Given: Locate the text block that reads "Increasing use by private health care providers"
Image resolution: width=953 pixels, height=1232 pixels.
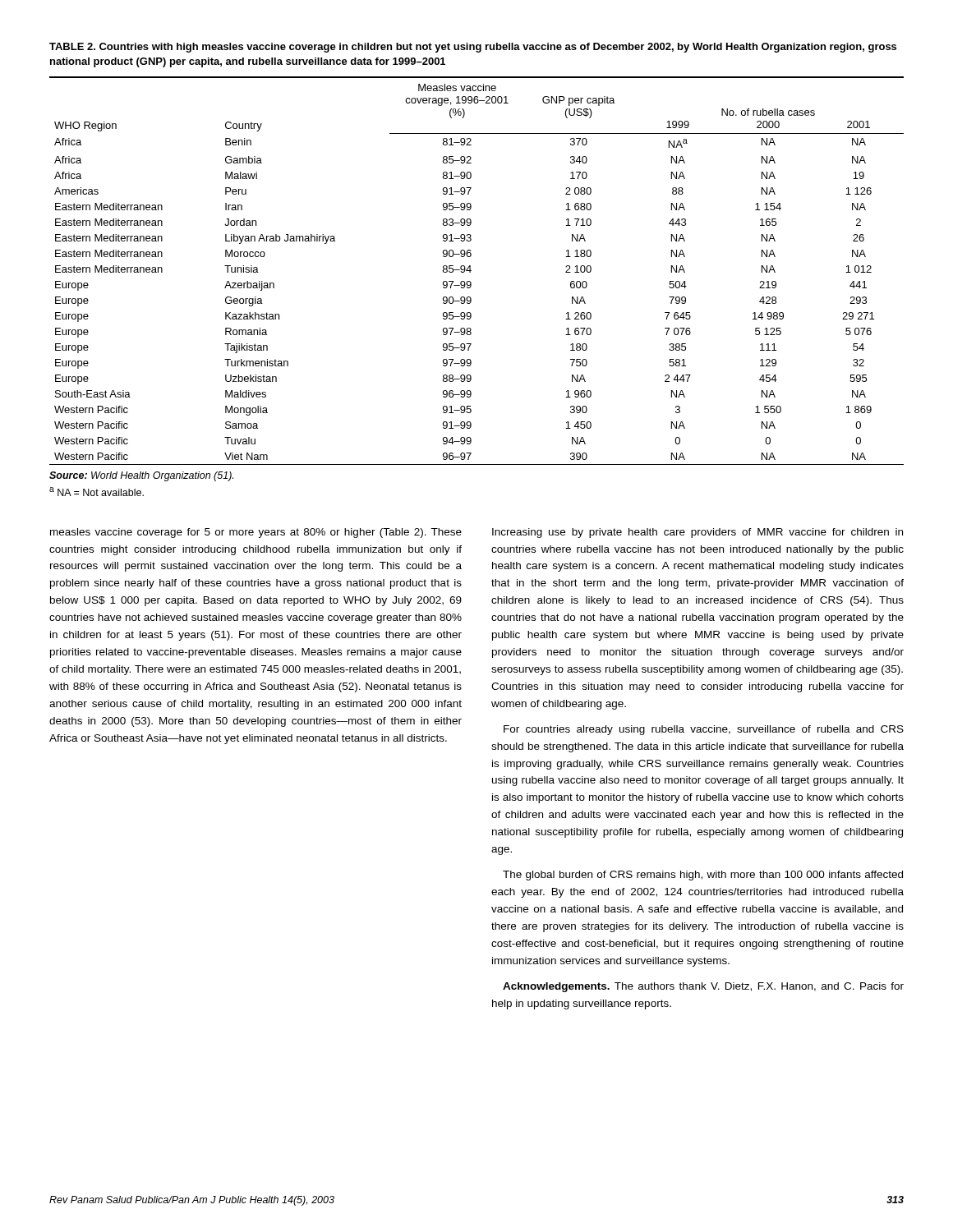Looking at the screenshot, I should (698, 768).
